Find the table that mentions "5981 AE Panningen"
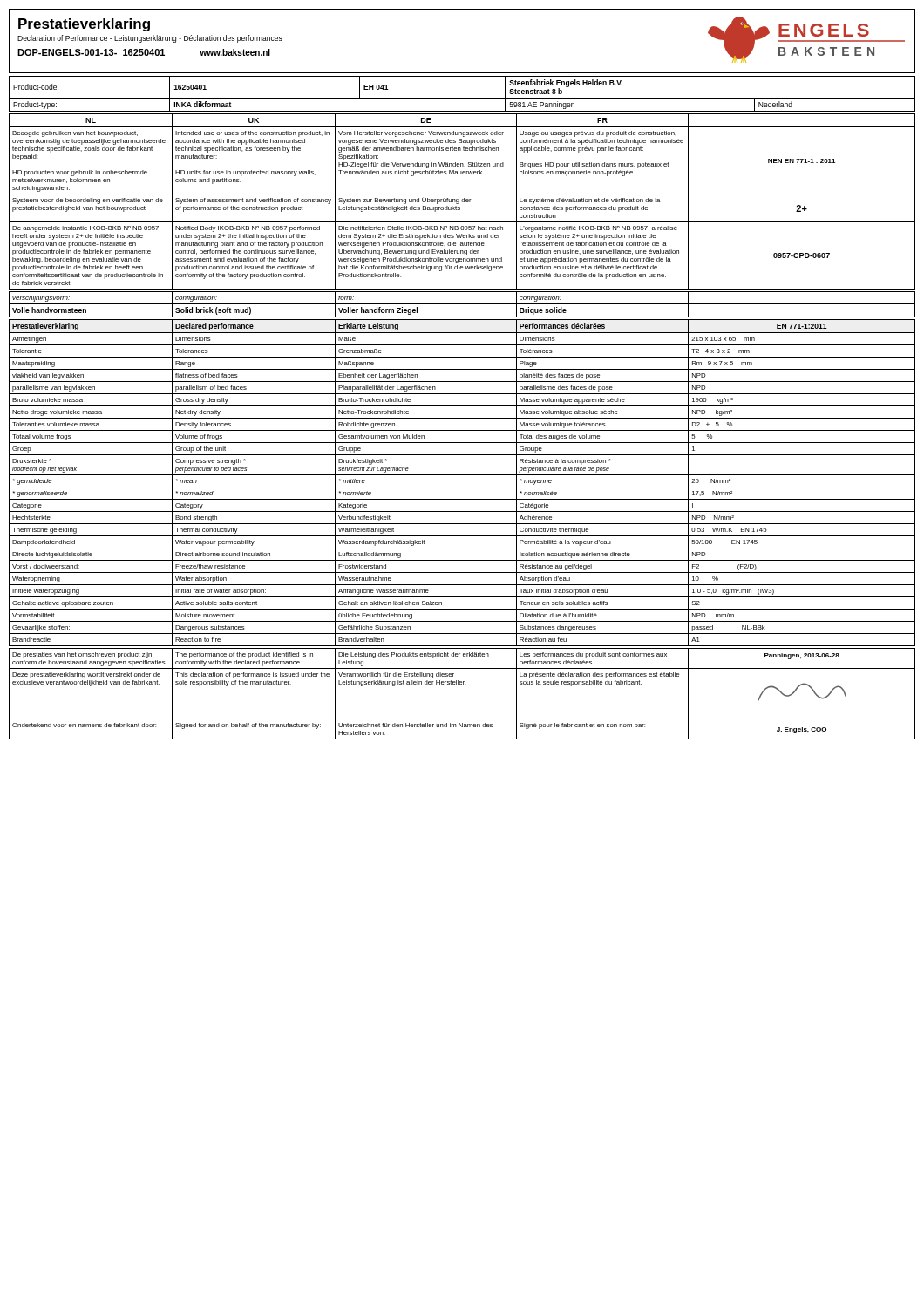This screenshot has width=924, height=1308. 462,94
